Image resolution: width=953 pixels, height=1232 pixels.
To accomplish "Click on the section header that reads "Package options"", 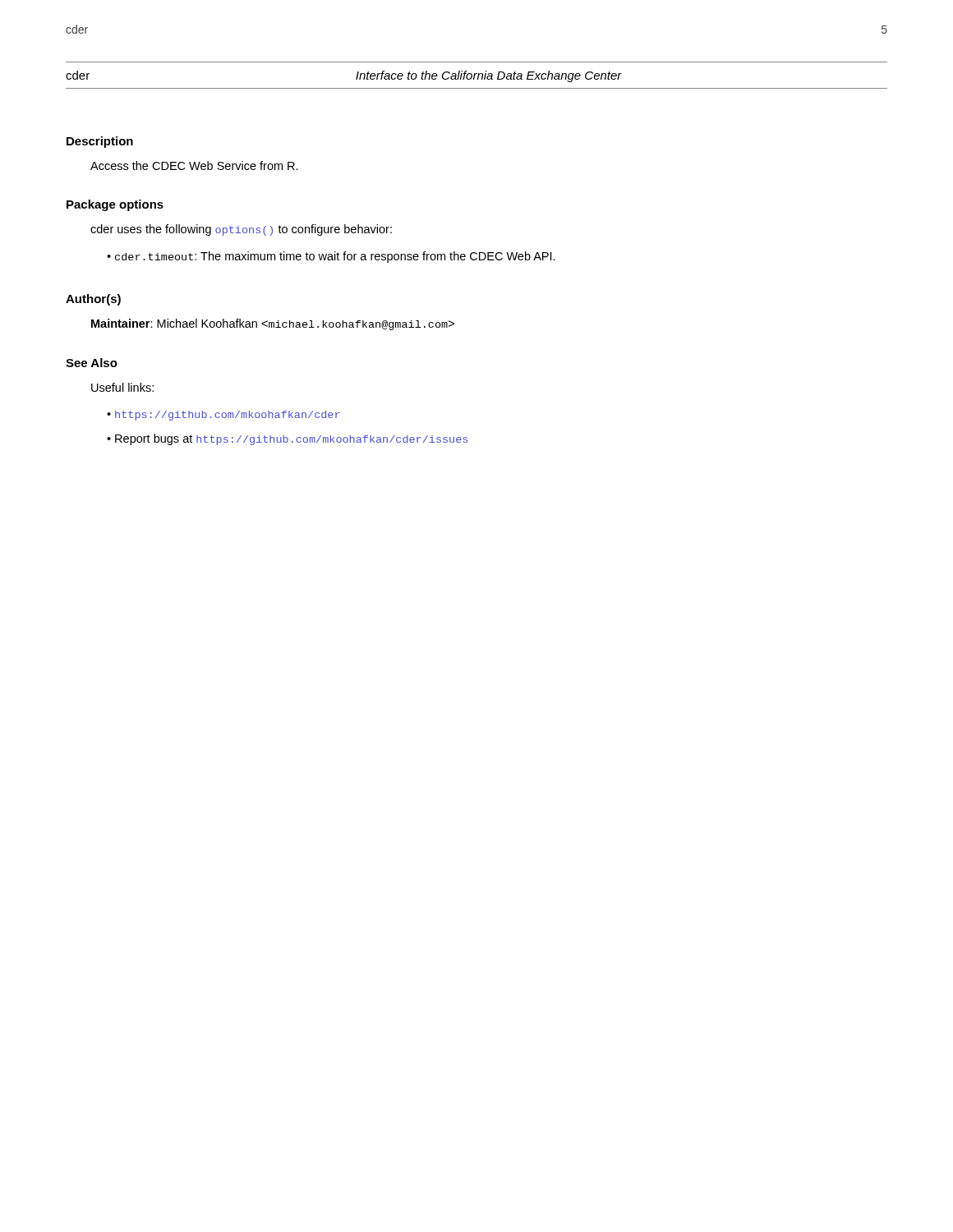I will (x=115, y=204).
